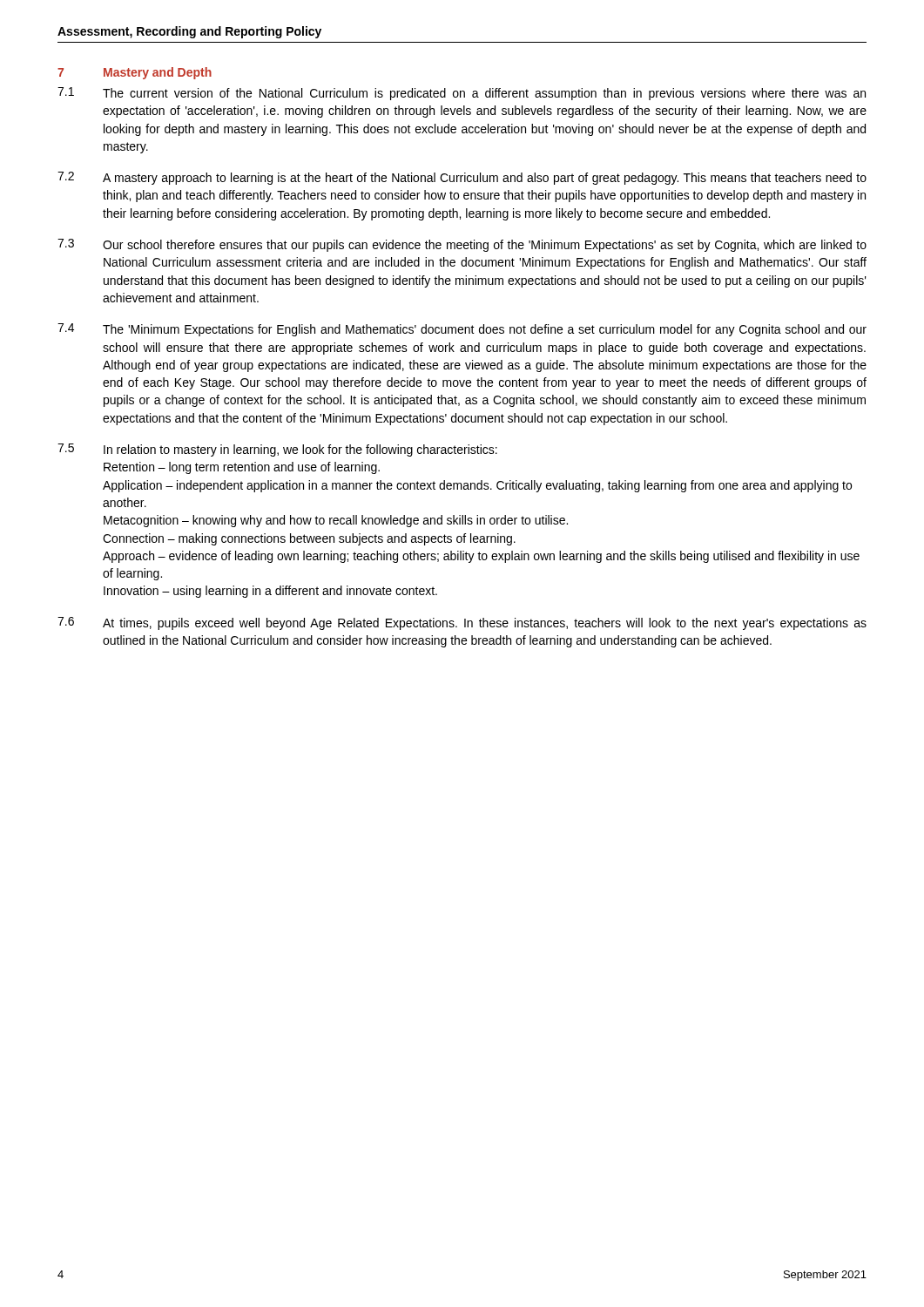The height and width of the screenshot is (1307, 924).
Task: Click the passage that begins "5 In relation"
Action: coord(462,521)
